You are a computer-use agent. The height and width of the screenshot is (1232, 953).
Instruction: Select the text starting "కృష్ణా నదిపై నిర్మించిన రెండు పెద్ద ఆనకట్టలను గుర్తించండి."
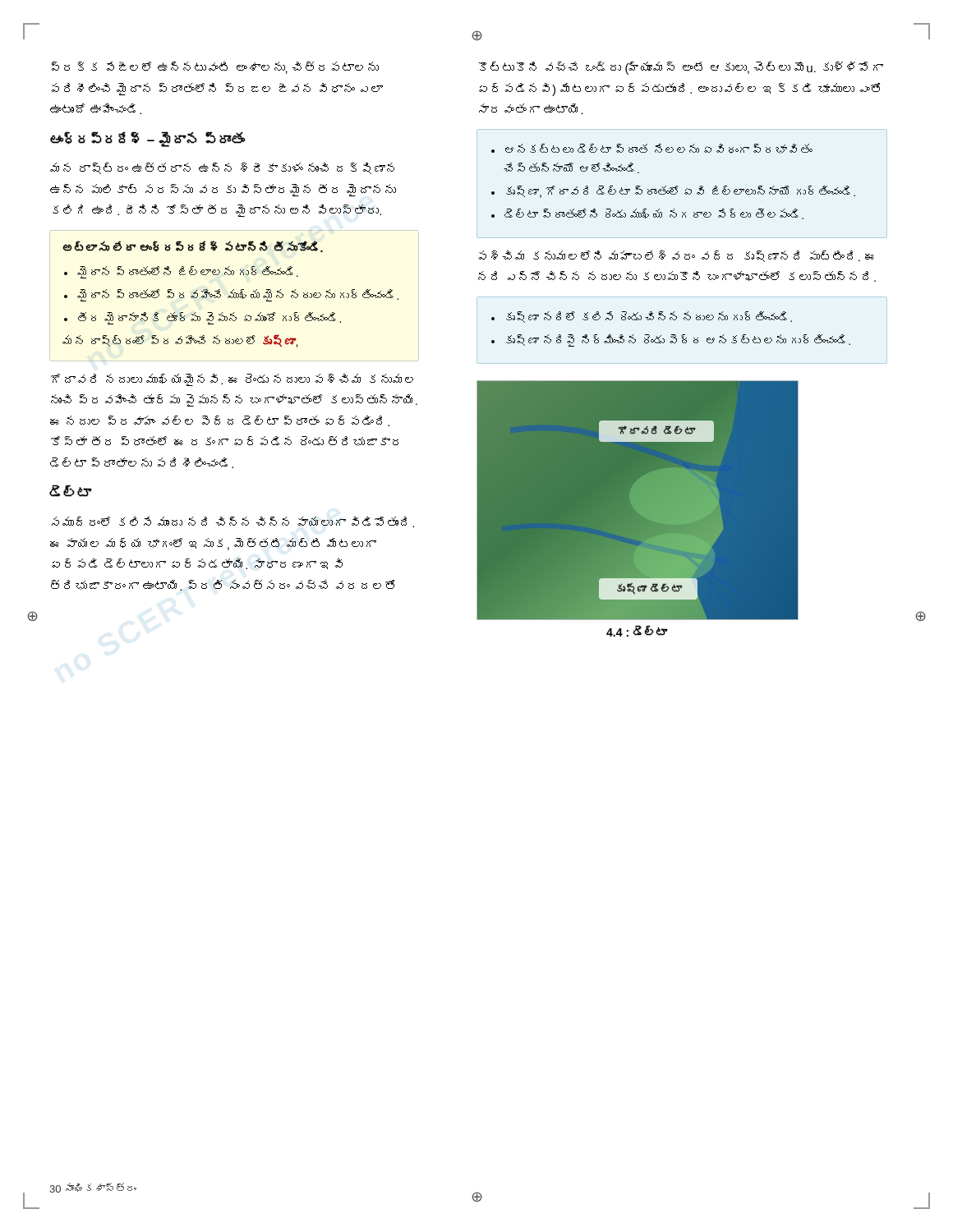pos(677,341)
